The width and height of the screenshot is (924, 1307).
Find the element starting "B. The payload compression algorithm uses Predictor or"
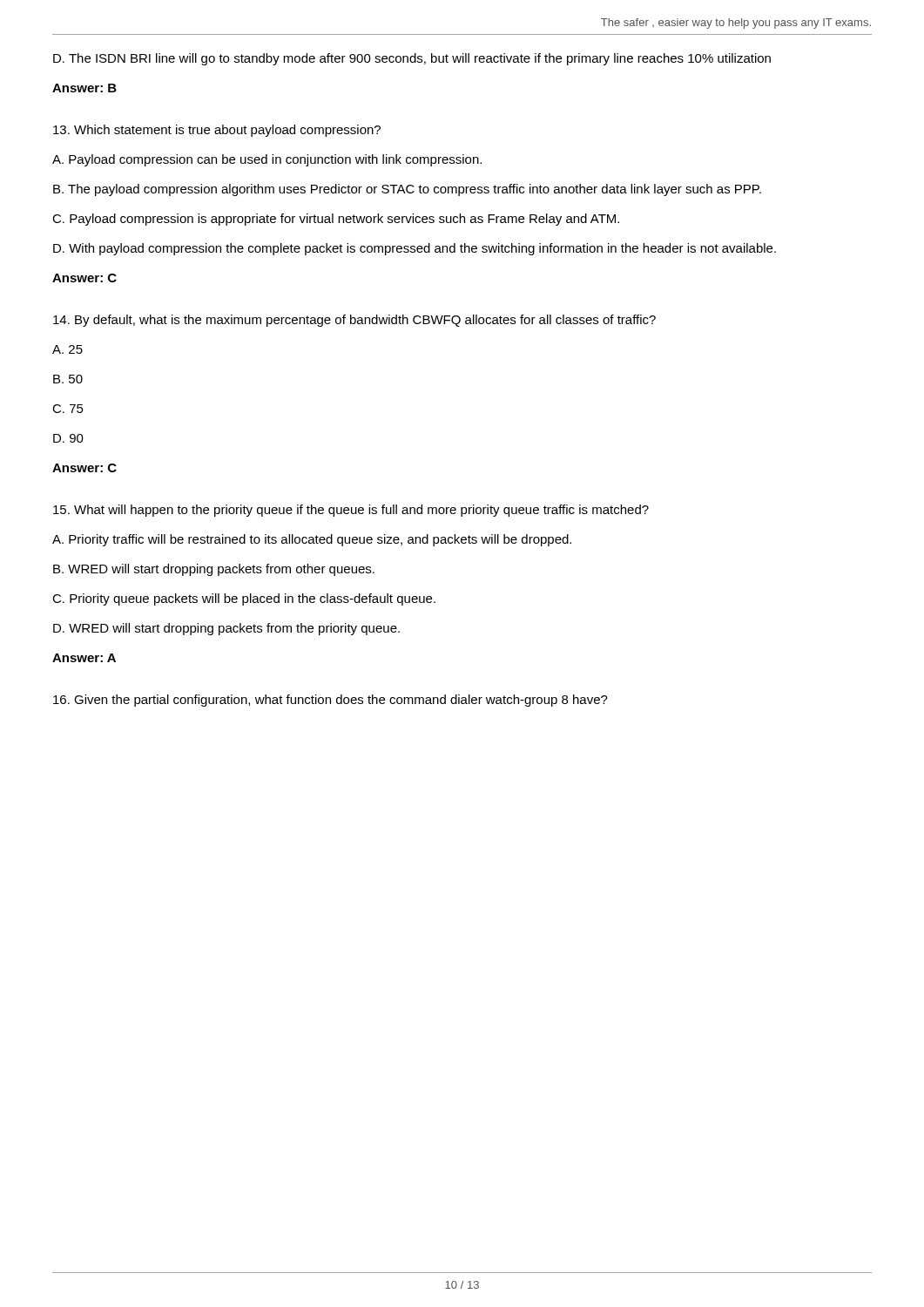(x=407, y=189)
